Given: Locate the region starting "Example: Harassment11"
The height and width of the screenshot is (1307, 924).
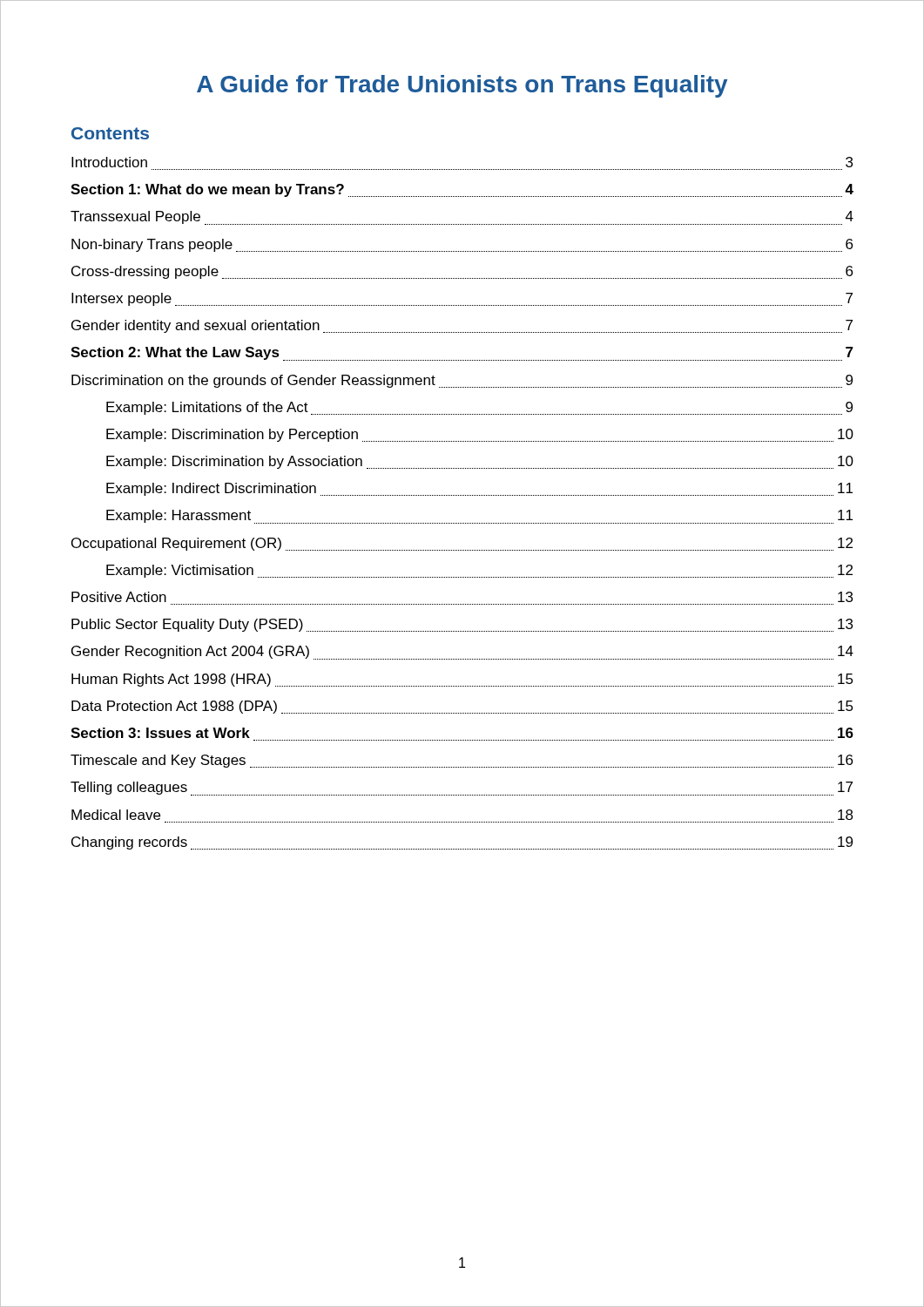Looking at the screenshot, I should [x=479, y=516].
